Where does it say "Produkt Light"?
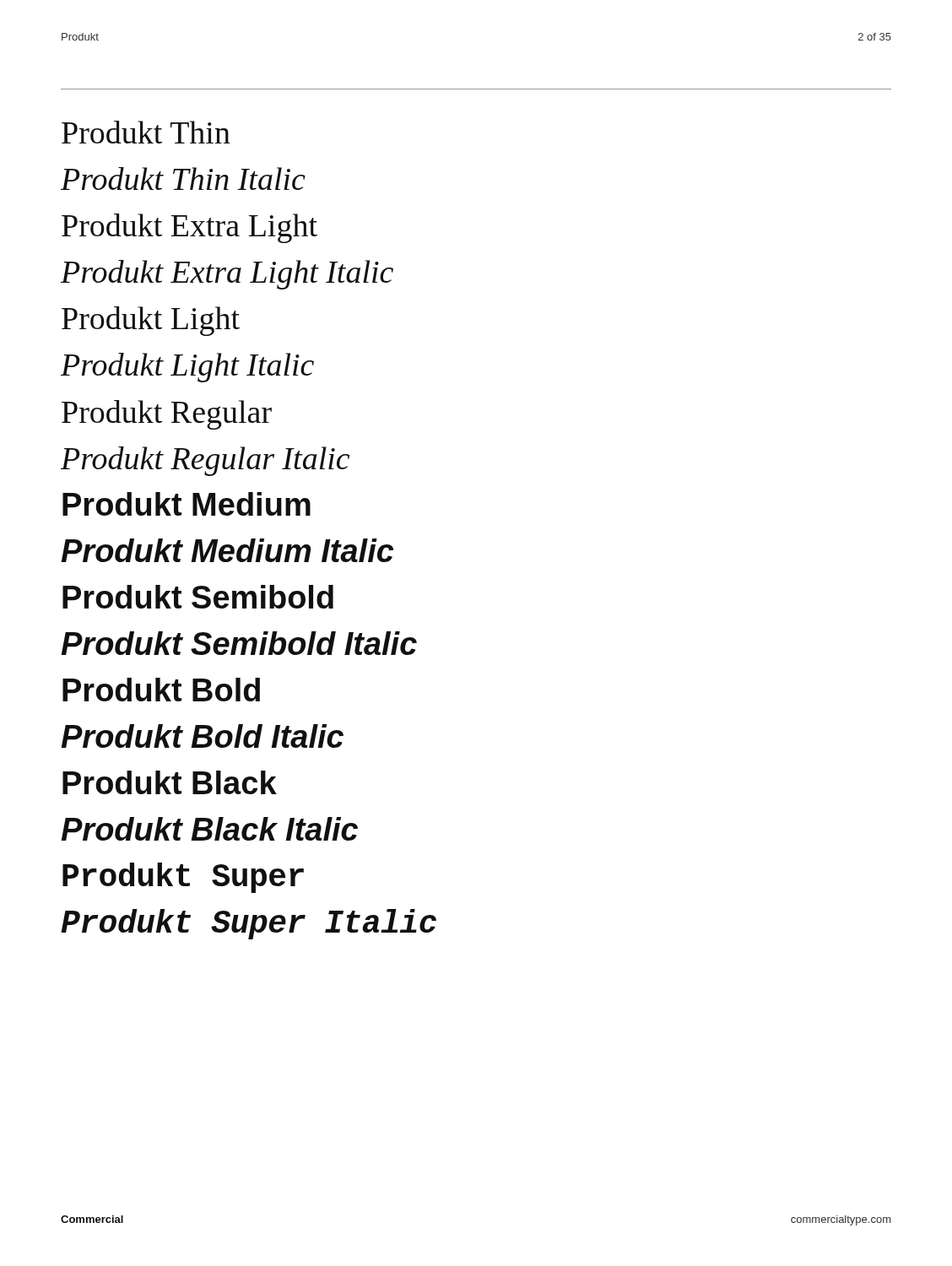 tap(150, 319)
